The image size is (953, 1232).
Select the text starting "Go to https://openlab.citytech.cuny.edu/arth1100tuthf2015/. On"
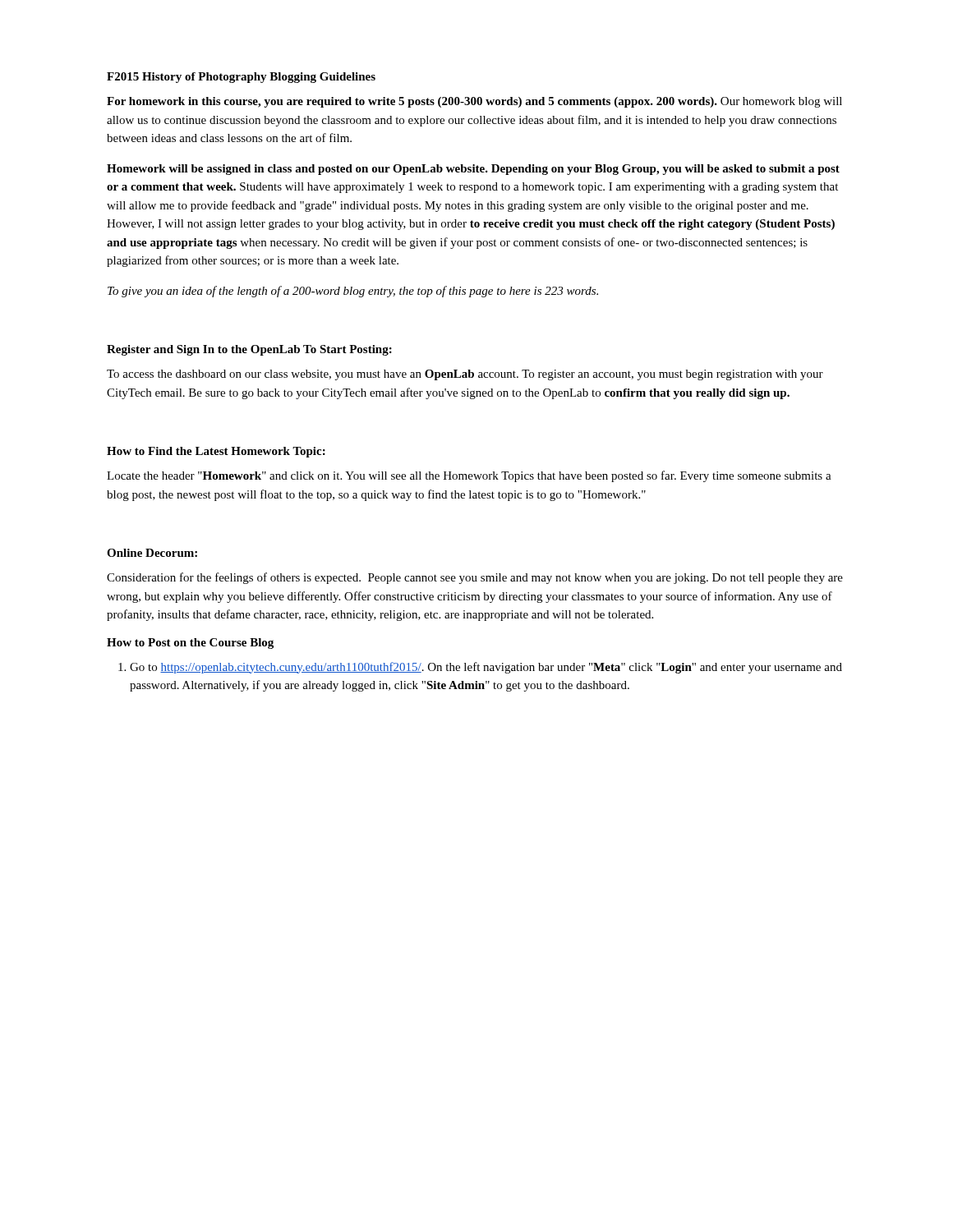[476, 676]
